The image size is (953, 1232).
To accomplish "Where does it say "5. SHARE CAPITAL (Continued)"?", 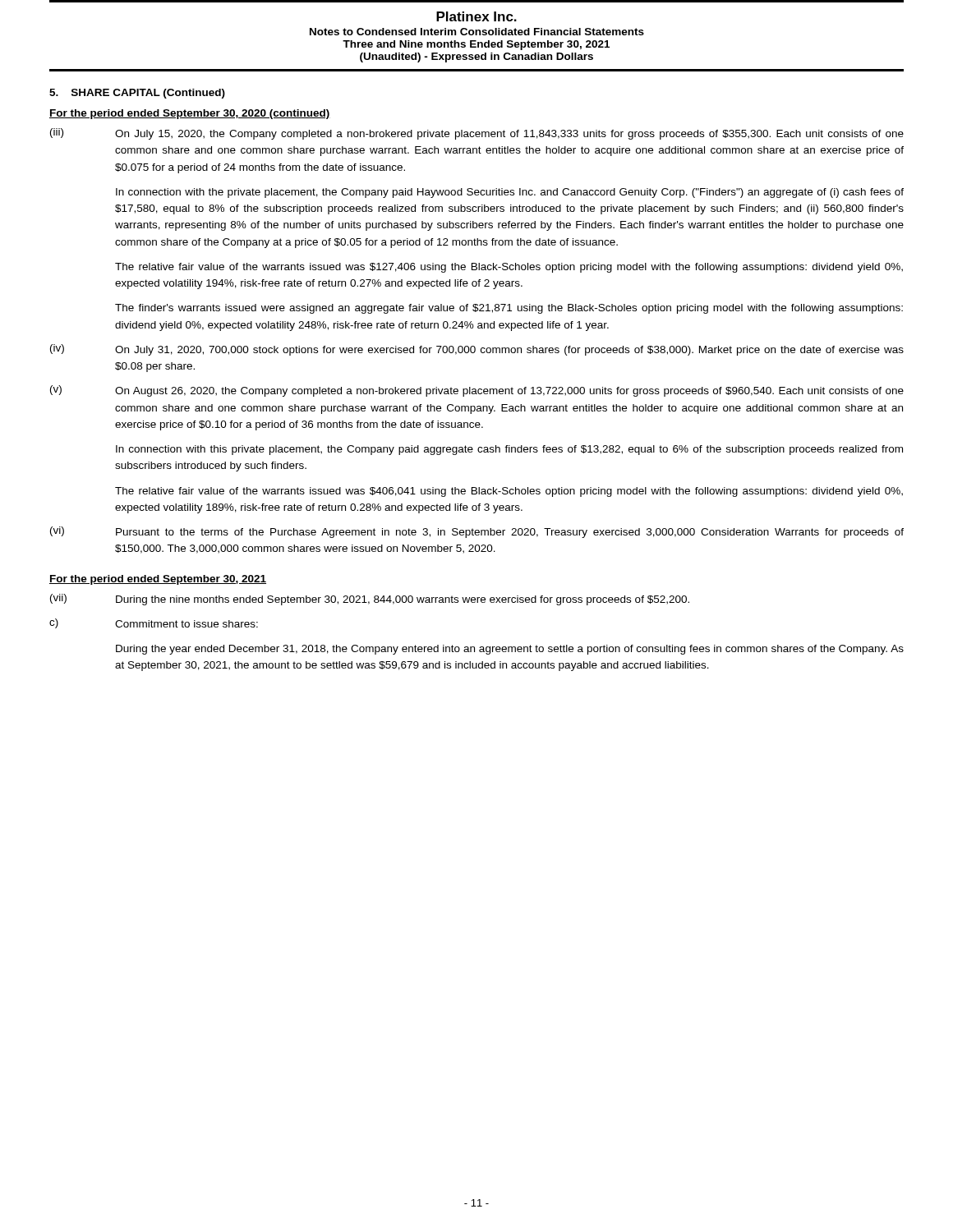I will tap(137, 92).
